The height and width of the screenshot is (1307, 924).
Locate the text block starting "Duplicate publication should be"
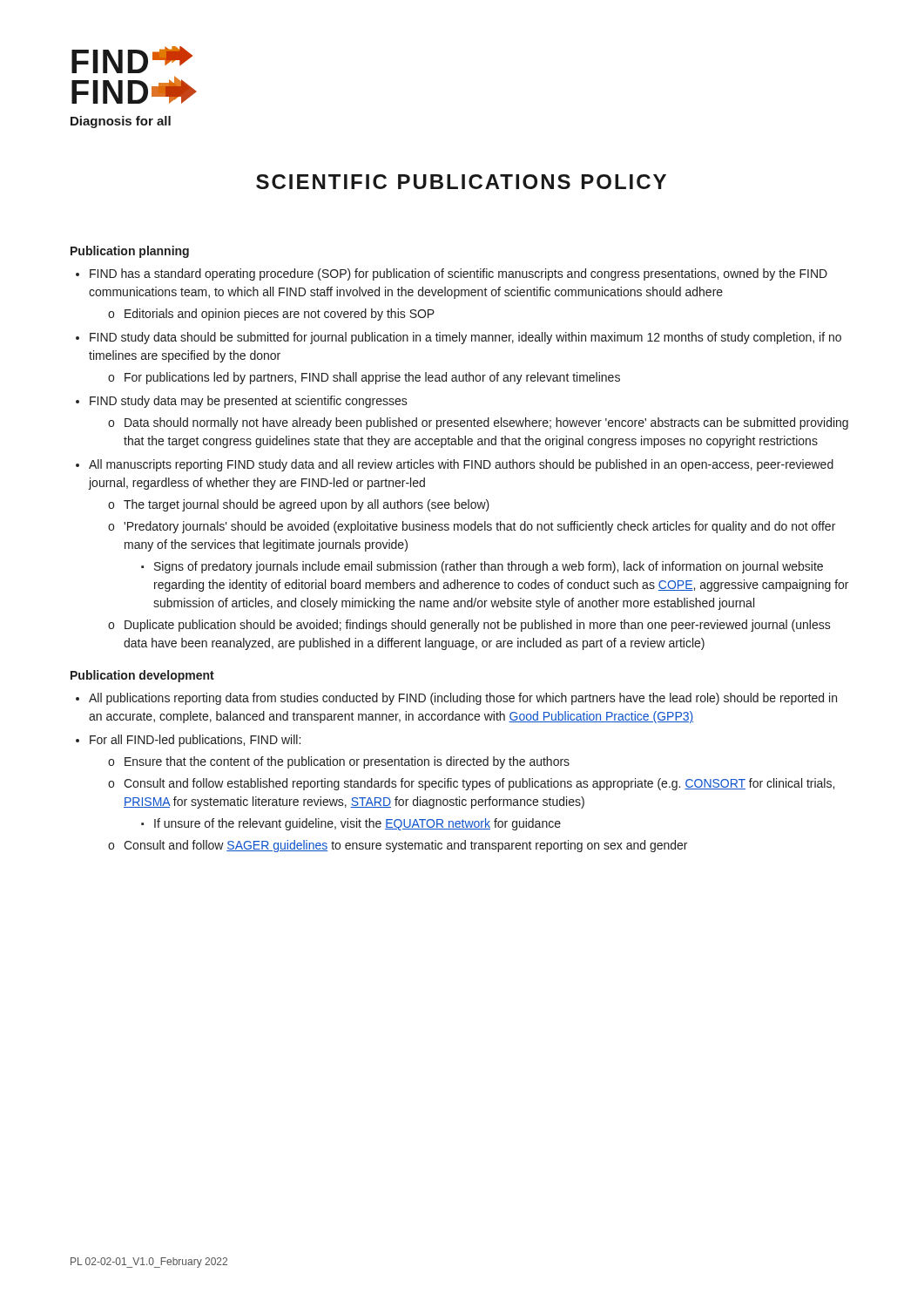point(477,634)
